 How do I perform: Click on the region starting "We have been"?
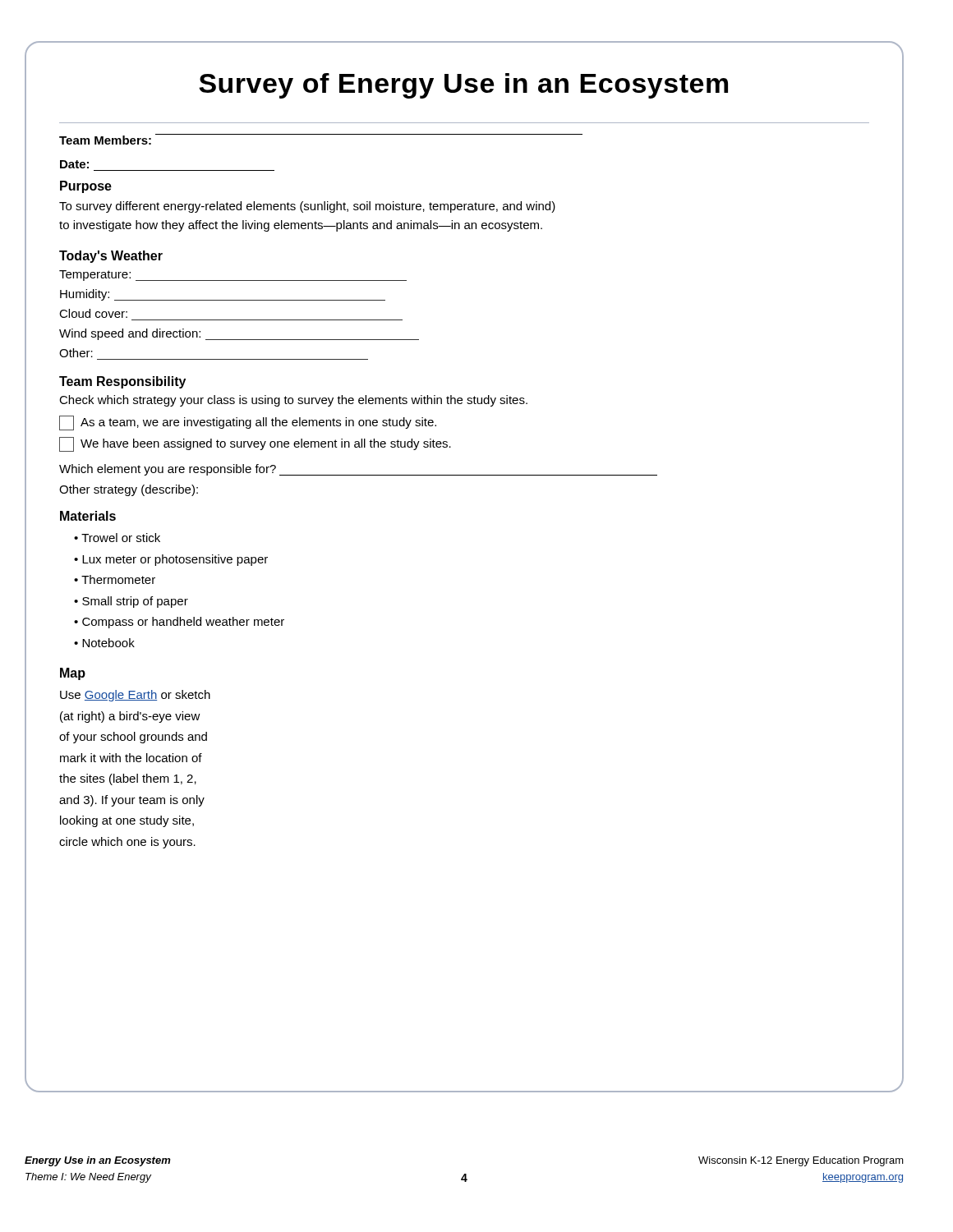pos(255,444)
